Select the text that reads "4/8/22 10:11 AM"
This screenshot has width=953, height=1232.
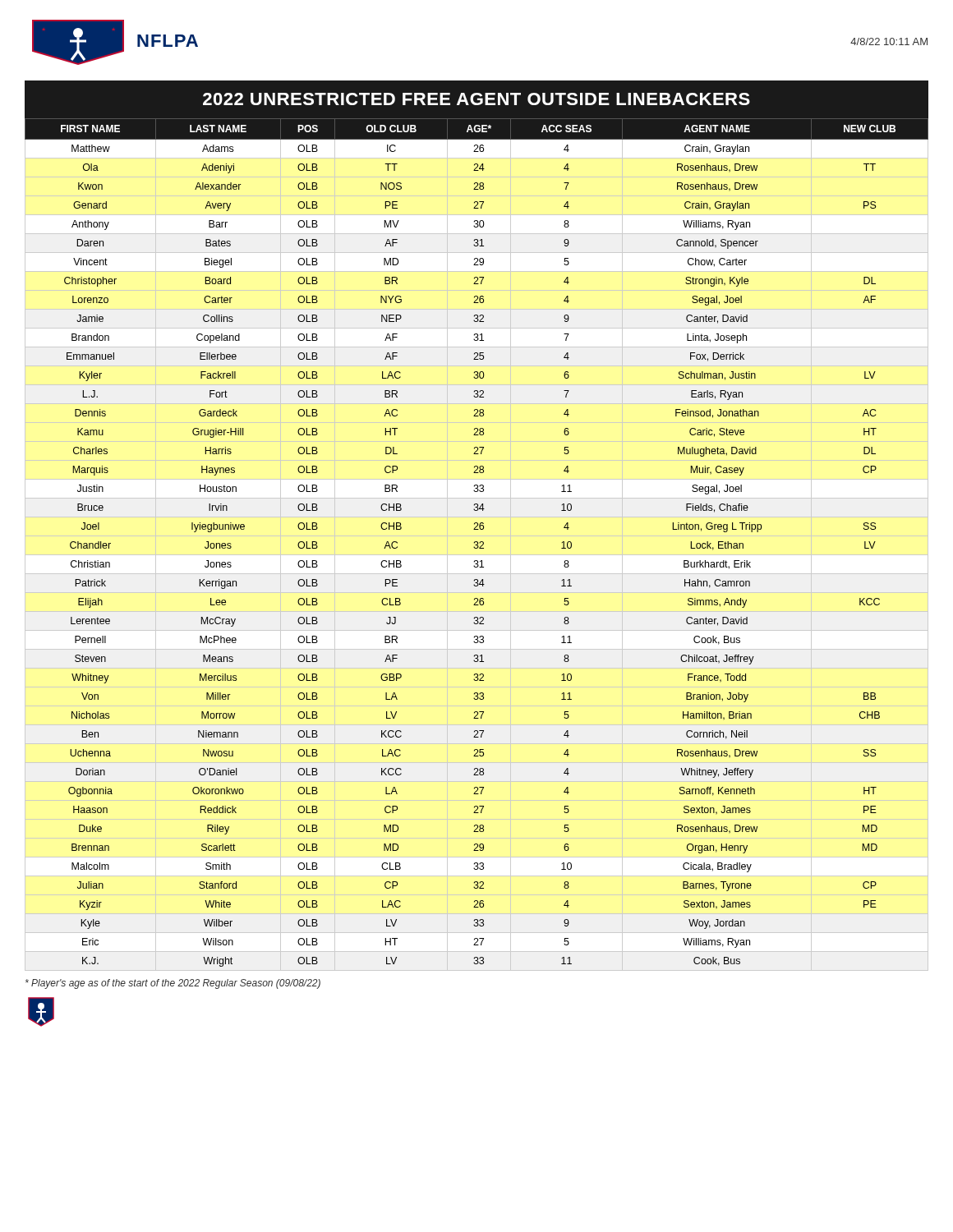[889, 41]
